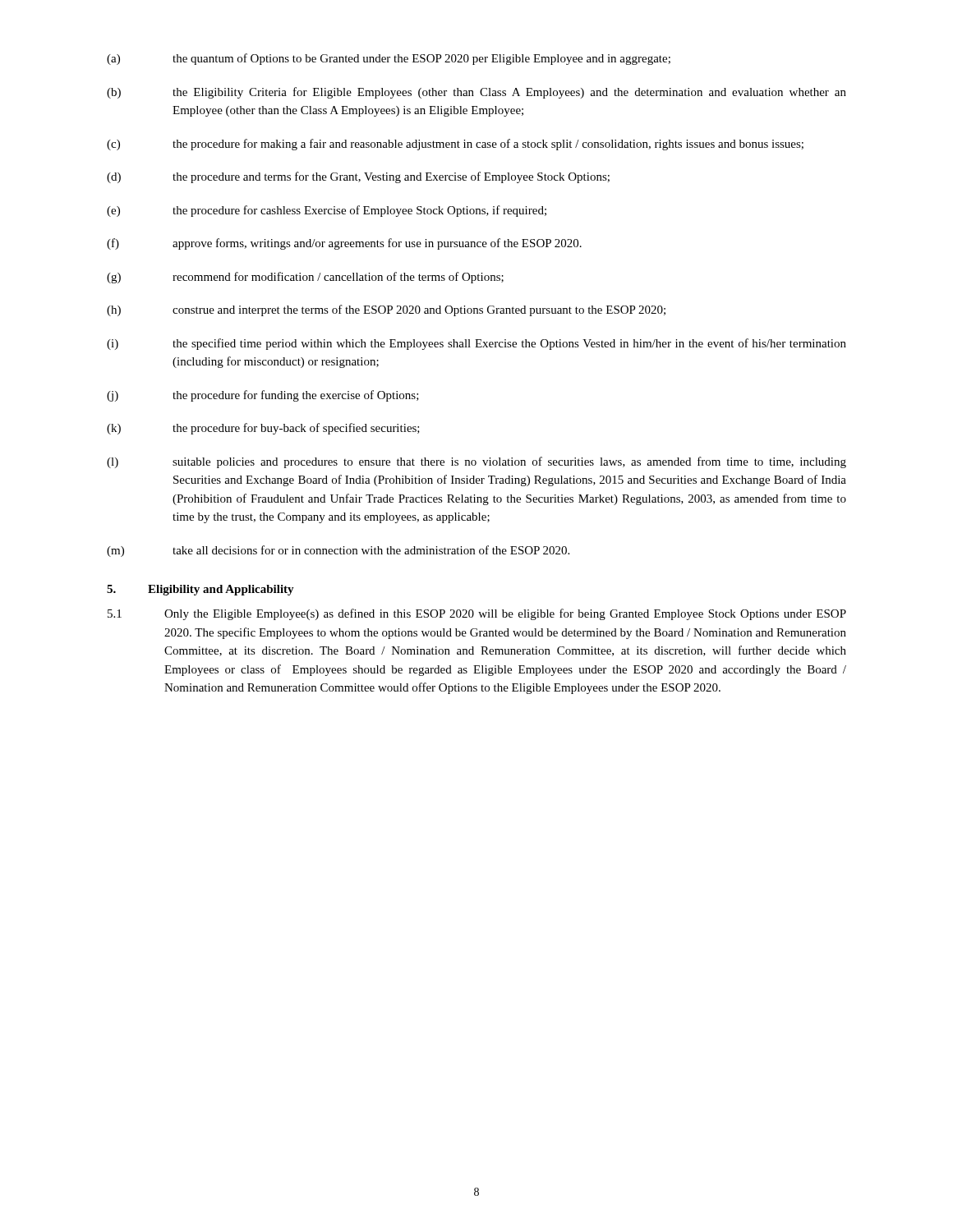Screen dimensions: 1232x953
Task: Click on the list item that reads "(d) the procedure and terms for the"
Action: [476, 177]
